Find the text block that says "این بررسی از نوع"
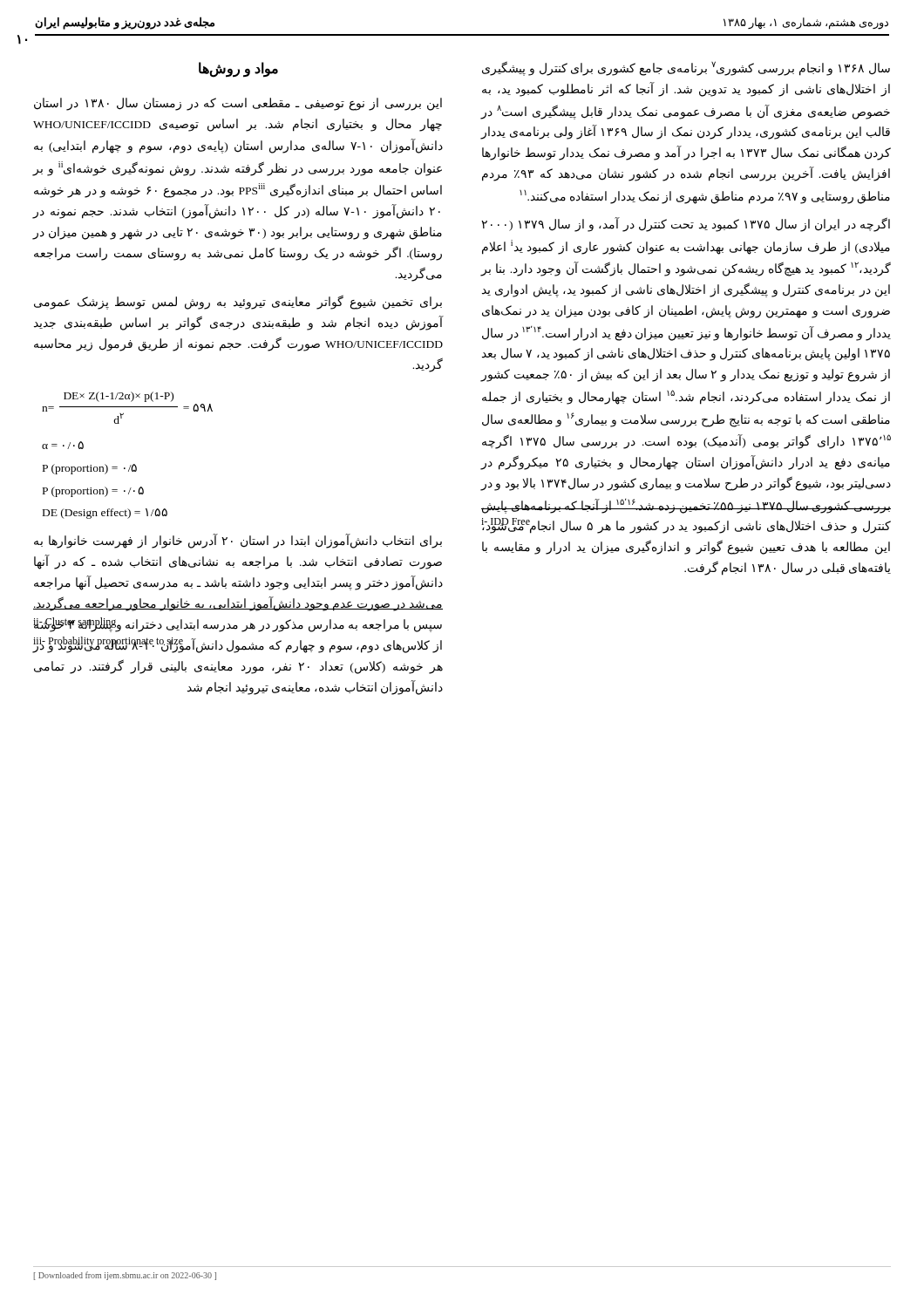924x1308 pixels. 238,189
